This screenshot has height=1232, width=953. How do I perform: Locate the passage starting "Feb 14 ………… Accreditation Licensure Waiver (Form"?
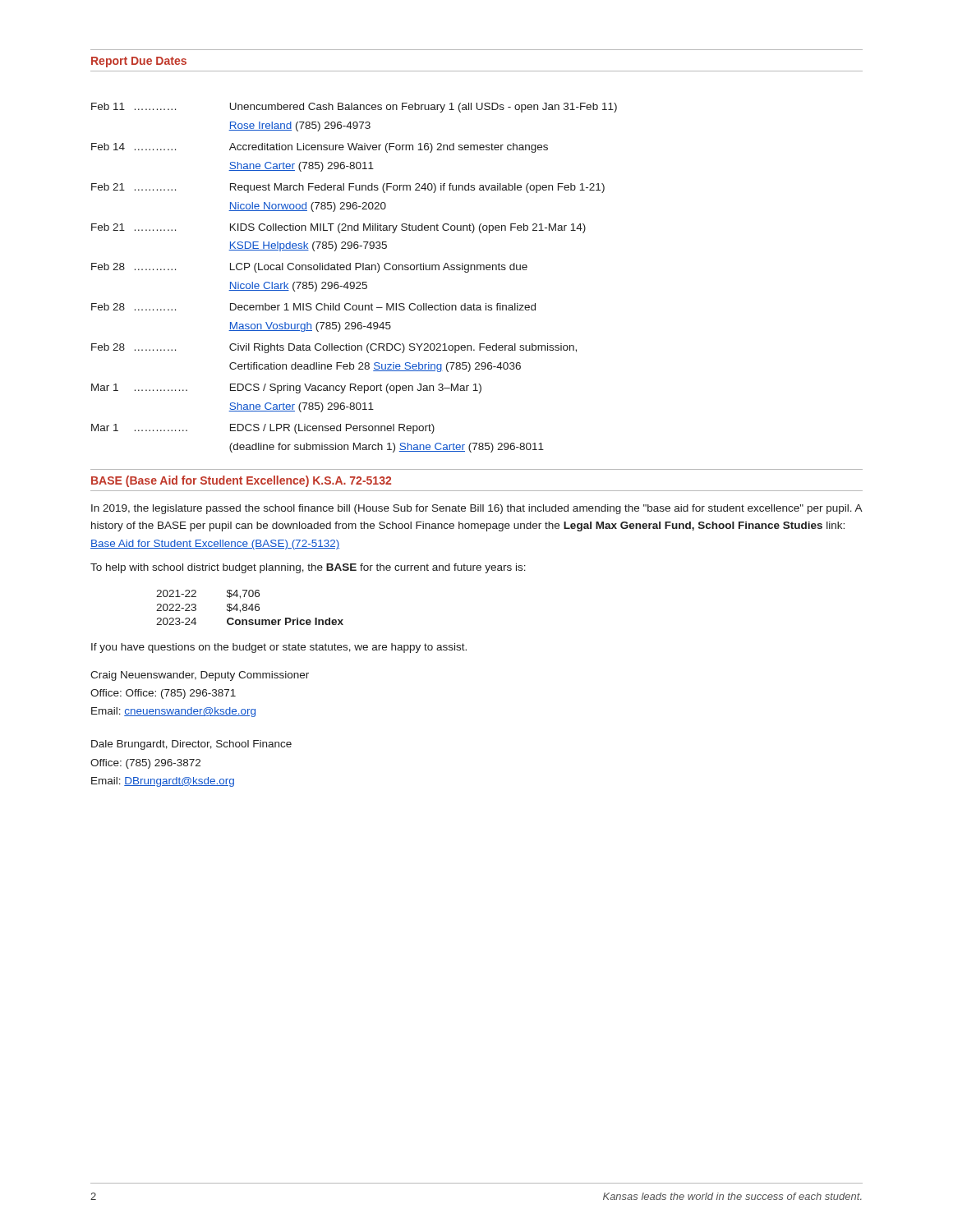coord(476,147)
